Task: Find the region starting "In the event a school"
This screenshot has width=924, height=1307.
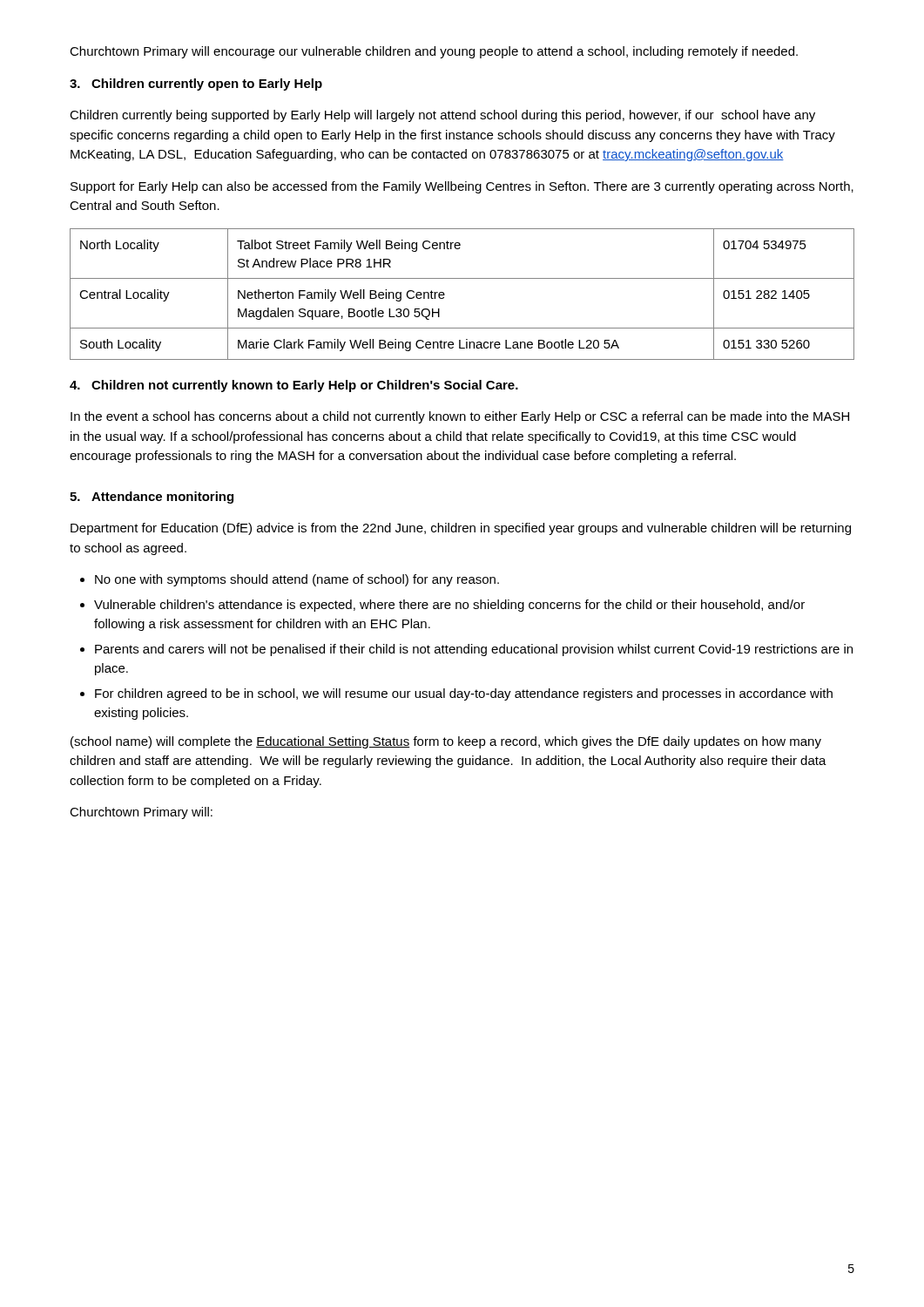Action: [x=460, y=436]
